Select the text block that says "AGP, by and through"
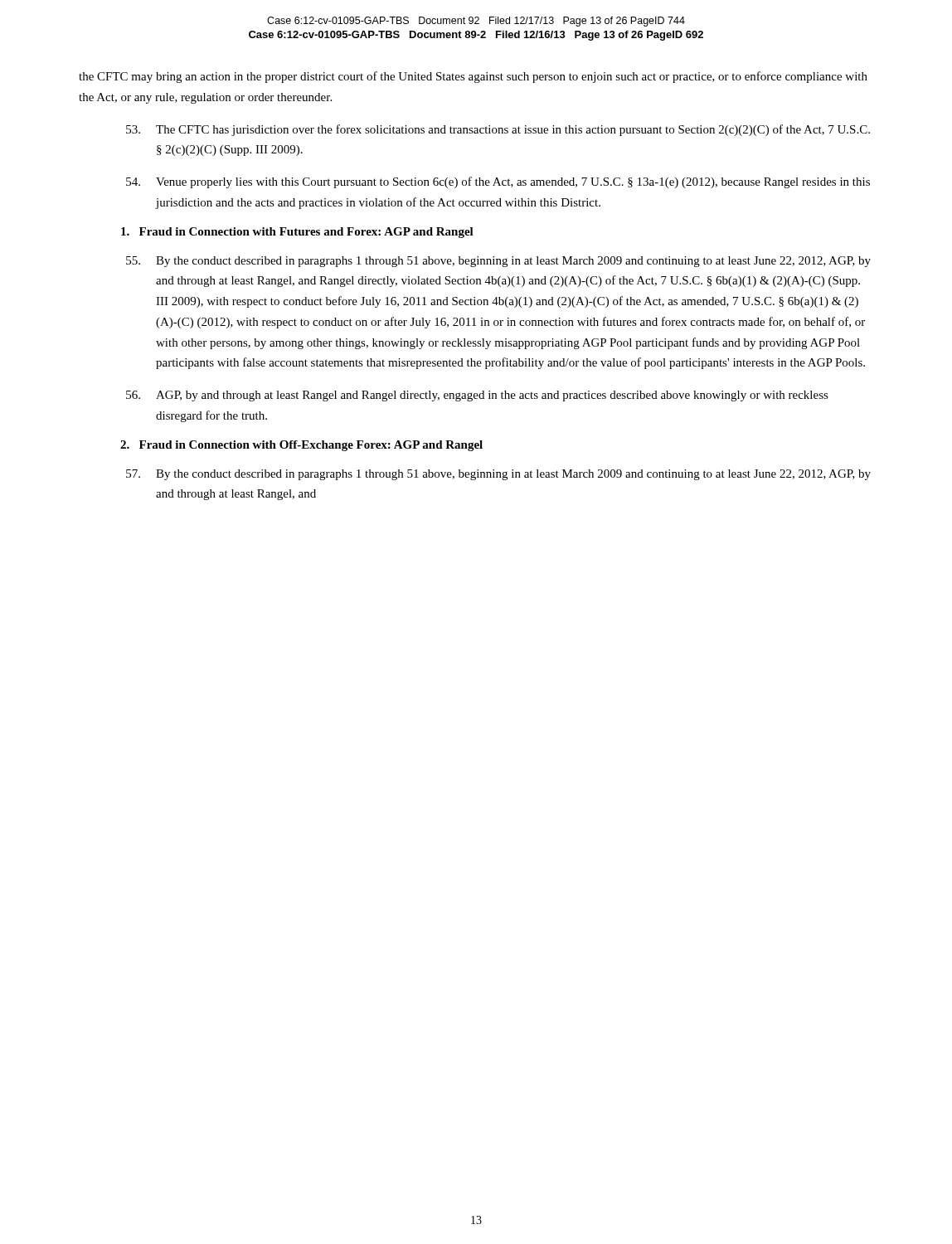The height and width of the screenshot is (1244, 952). point(475,405)
